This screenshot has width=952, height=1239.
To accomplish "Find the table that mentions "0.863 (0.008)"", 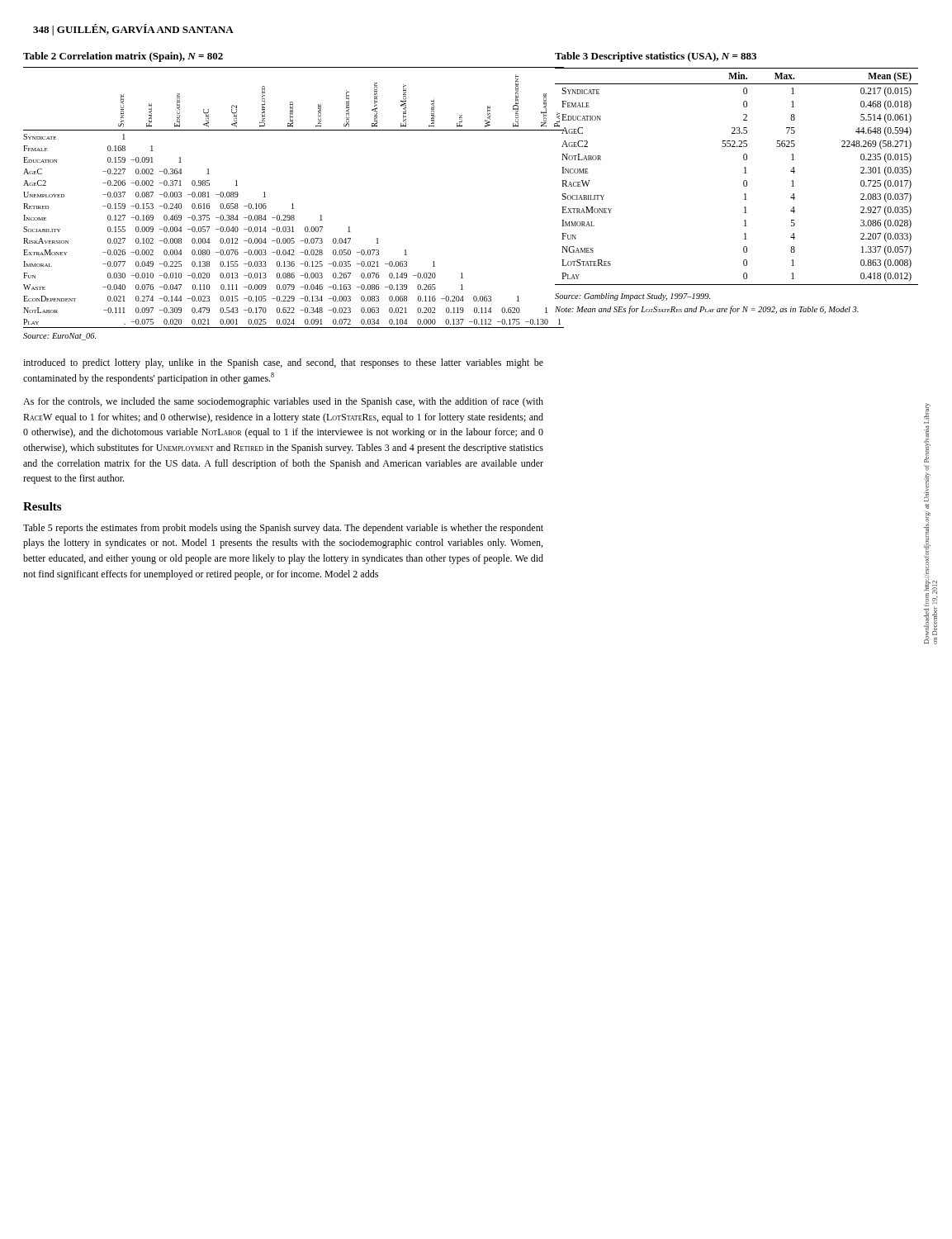I will 736,176.
